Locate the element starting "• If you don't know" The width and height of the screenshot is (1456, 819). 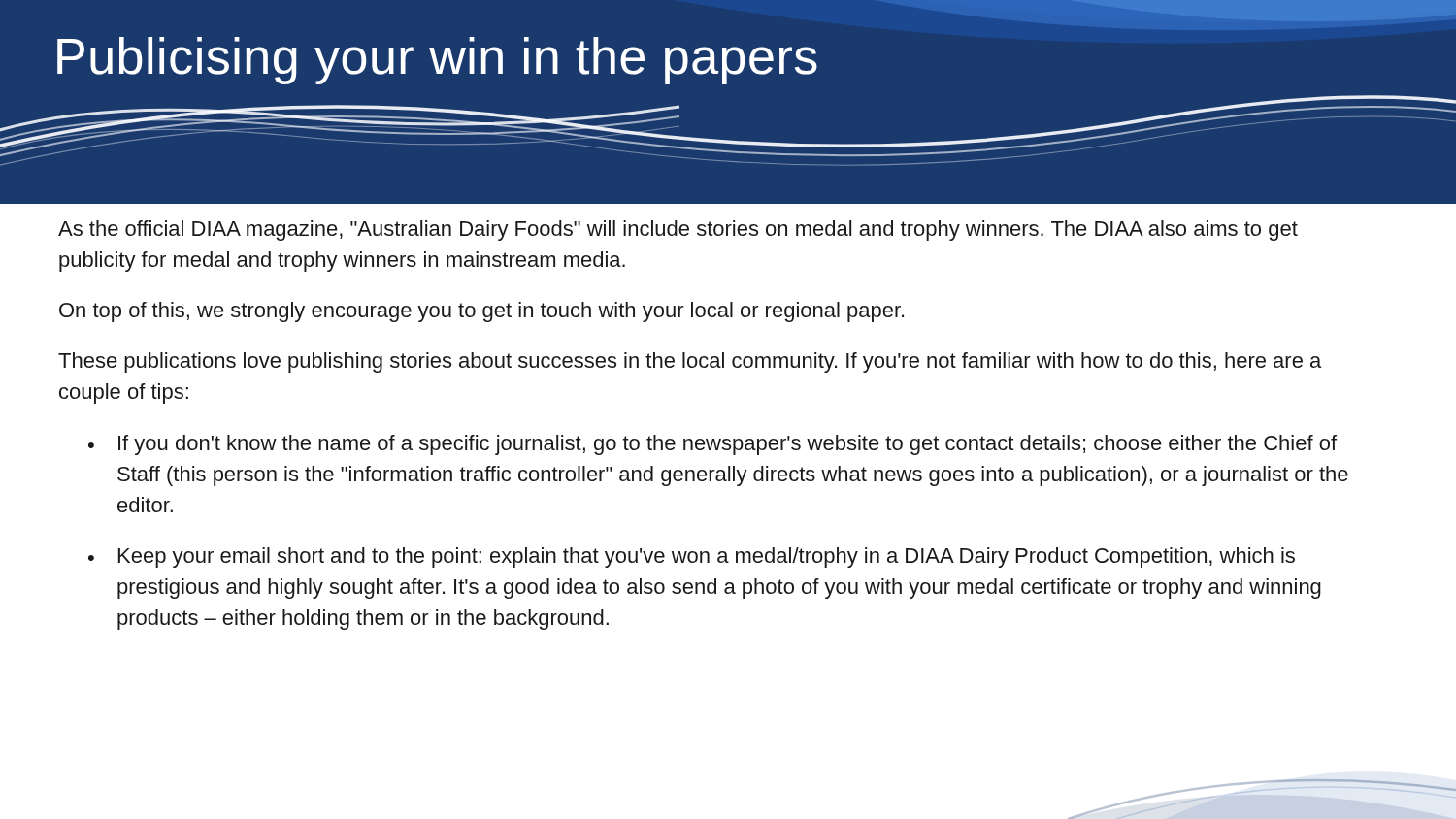point(723,475)
